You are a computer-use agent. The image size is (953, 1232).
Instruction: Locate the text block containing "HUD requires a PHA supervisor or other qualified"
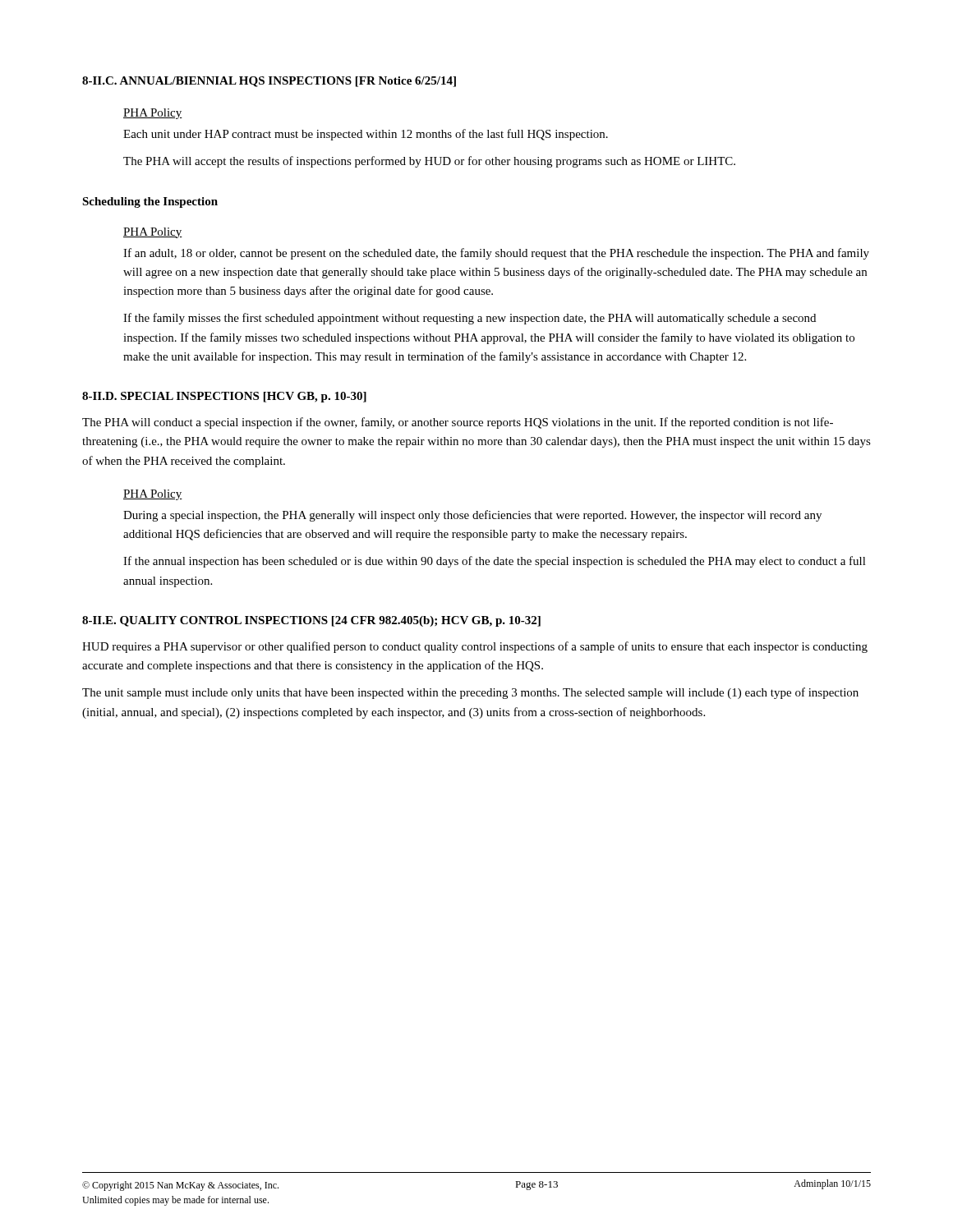pyautogui.click(x=475, y=656)
